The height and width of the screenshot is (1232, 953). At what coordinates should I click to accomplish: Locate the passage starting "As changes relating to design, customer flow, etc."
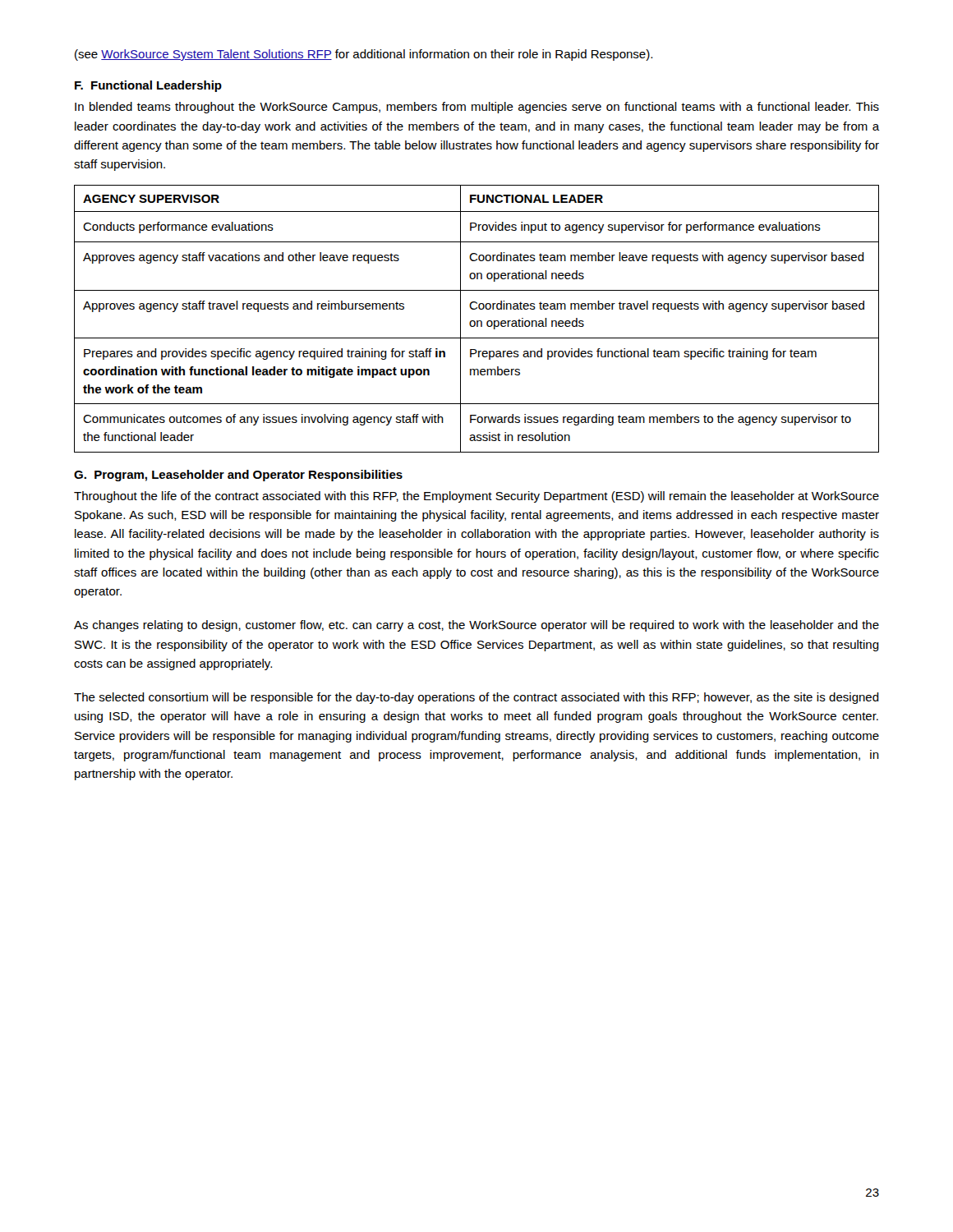(x=476, y=644)
